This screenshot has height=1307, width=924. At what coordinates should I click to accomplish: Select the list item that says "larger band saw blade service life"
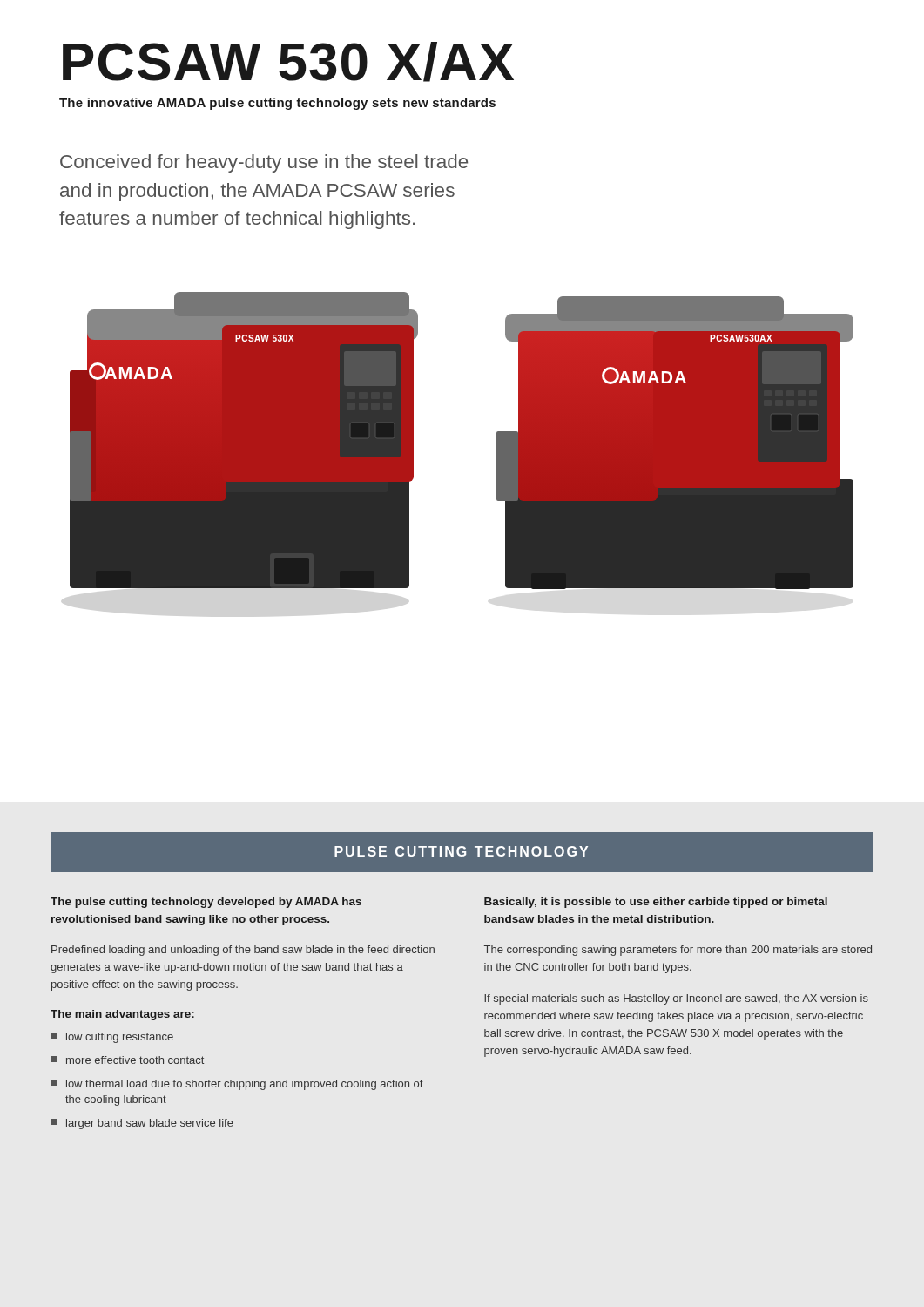[x=142, y=1124]
